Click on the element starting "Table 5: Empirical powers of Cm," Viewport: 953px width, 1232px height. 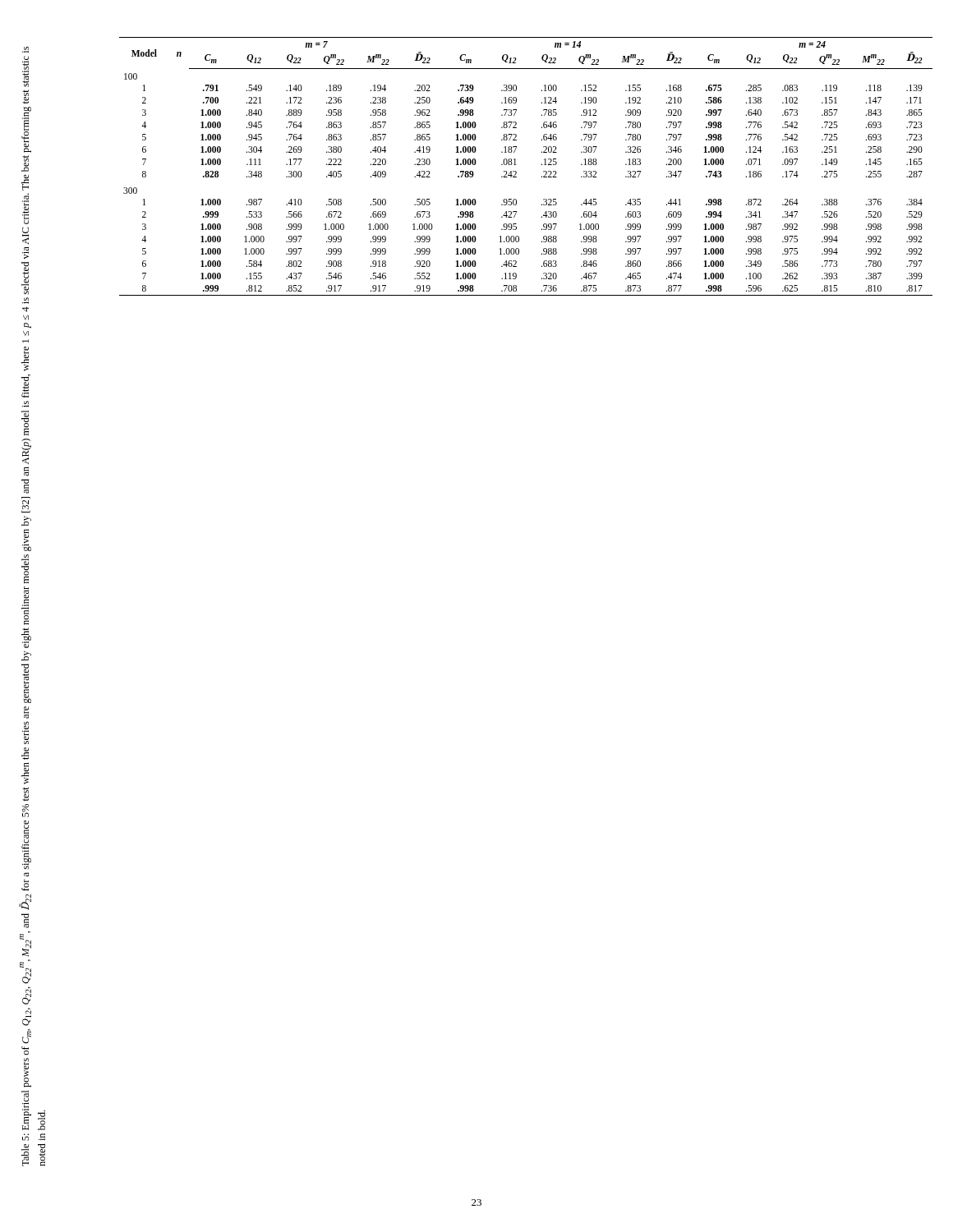point(25,50)
